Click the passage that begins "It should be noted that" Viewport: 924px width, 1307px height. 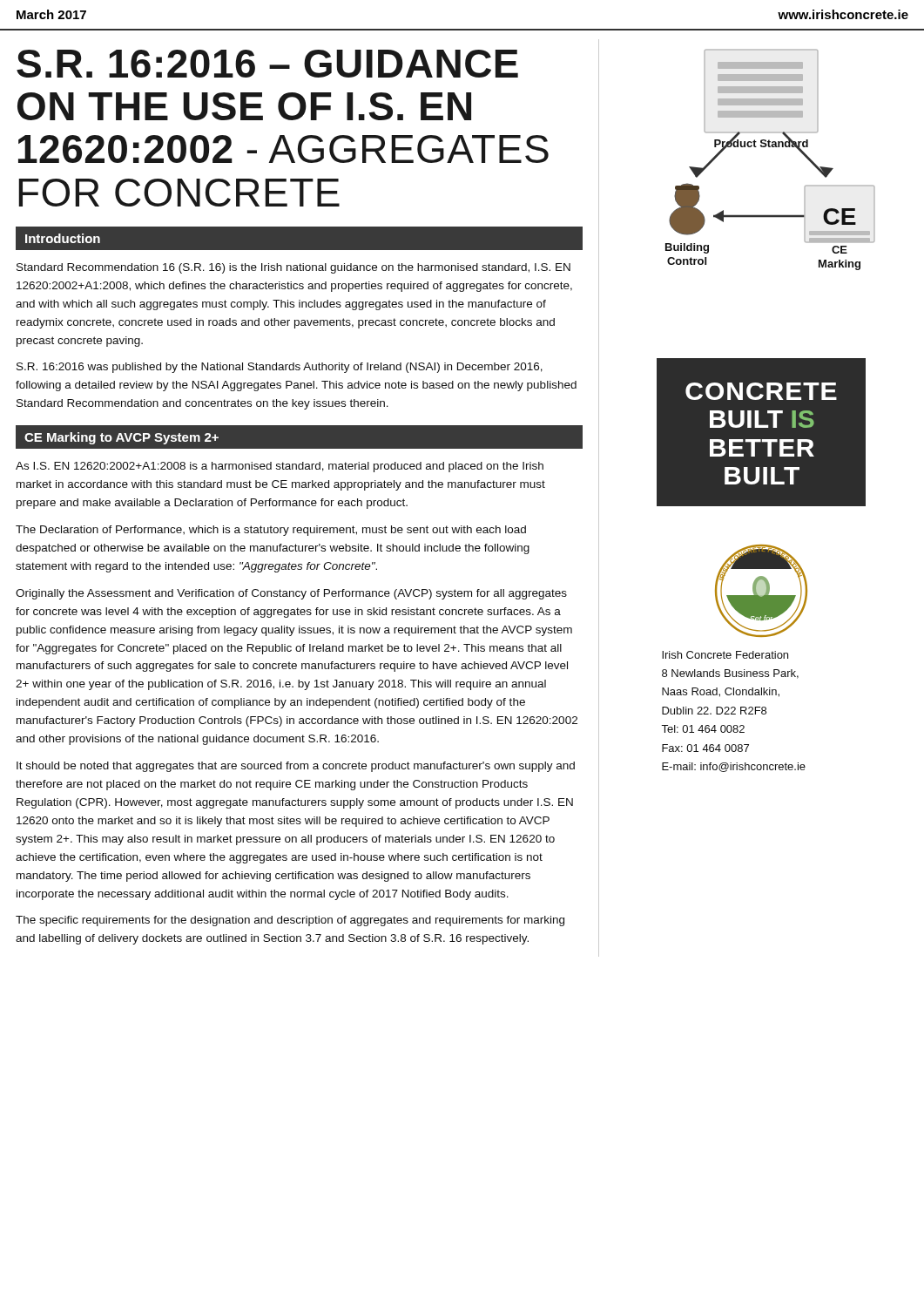(x=296, y=829)
